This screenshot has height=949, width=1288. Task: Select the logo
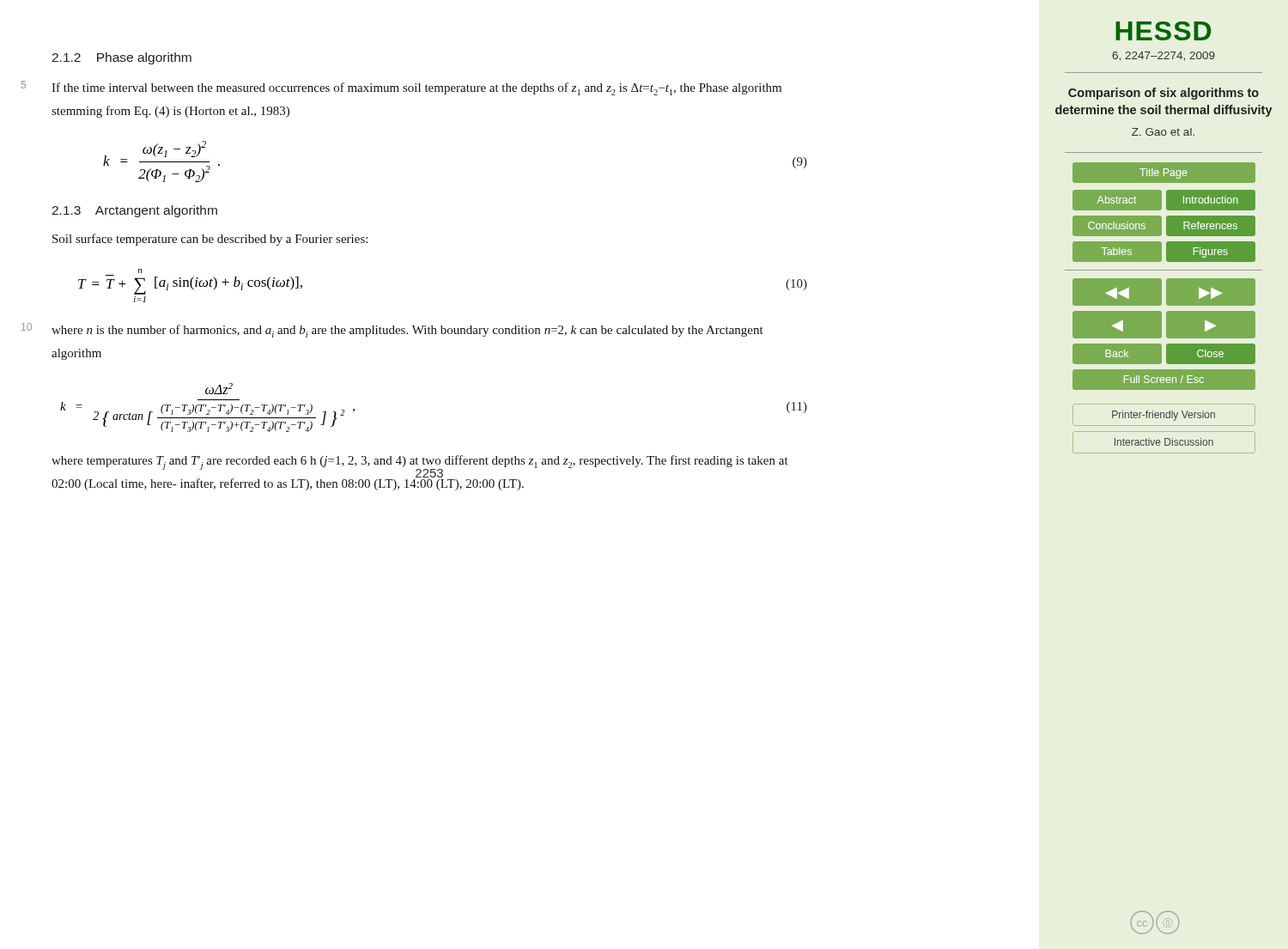tap(1164, 922)
